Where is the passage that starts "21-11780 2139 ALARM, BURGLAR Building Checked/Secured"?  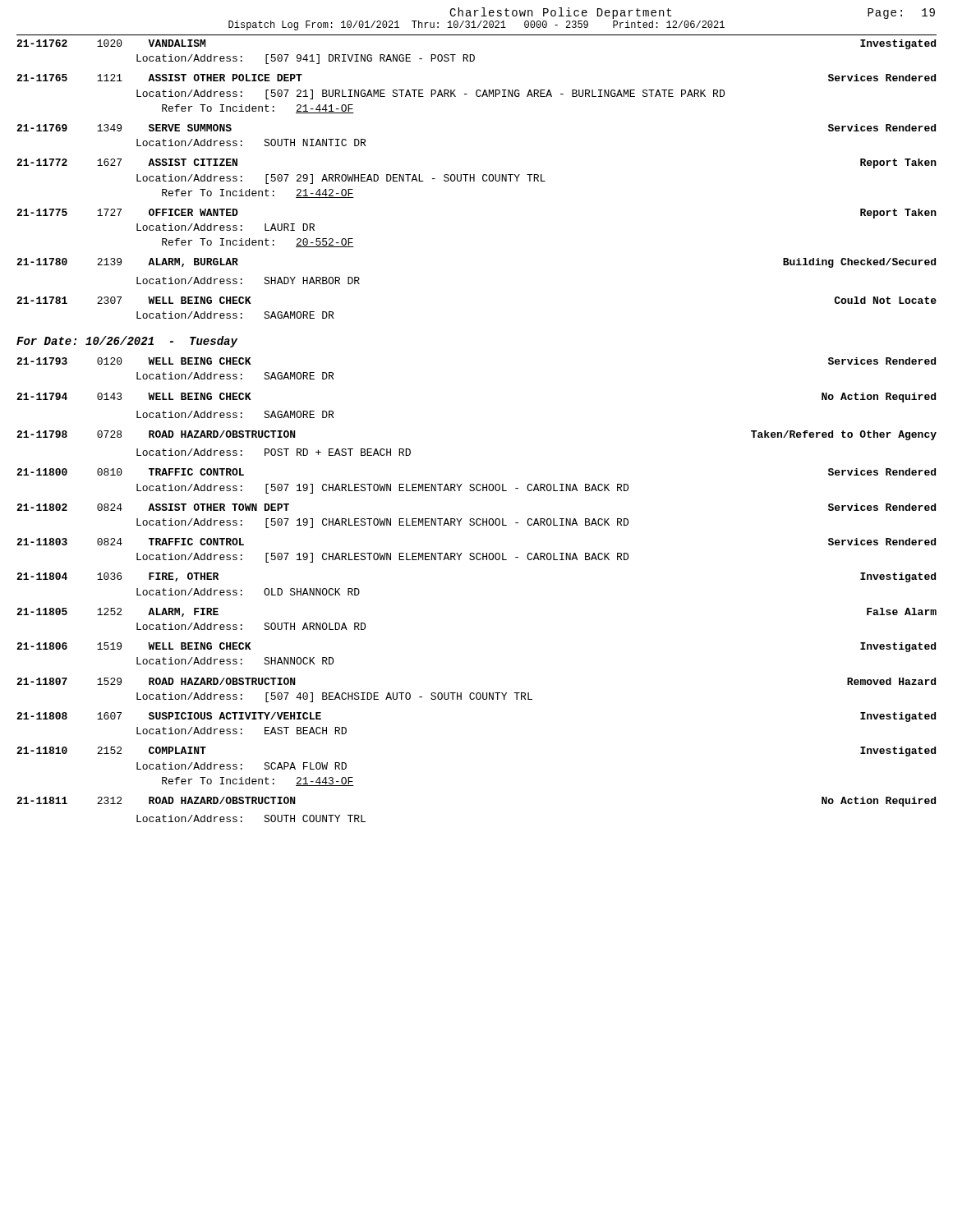click(39, 262)
